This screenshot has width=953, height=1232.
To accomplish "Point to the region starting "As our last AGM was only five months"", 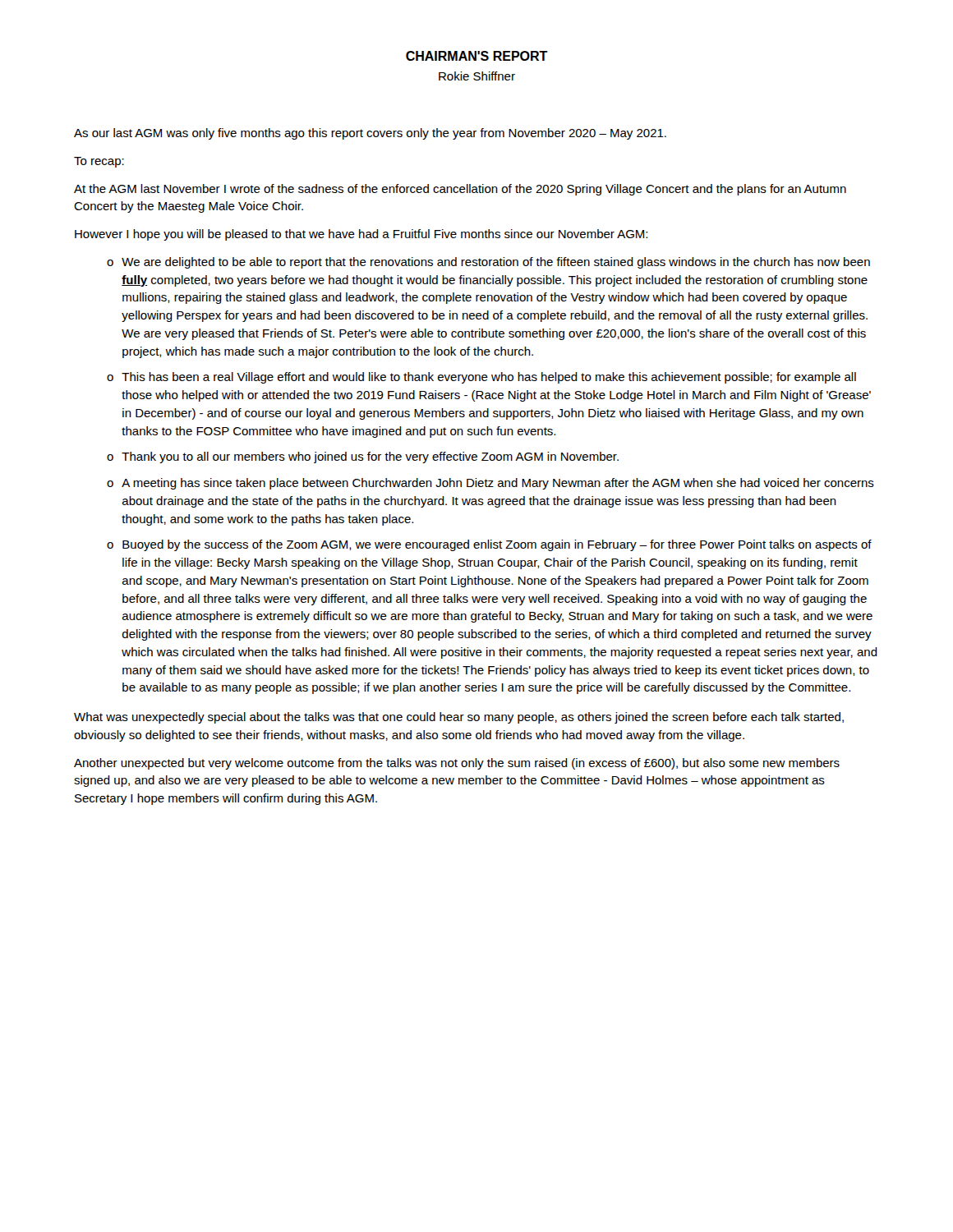I will [x=476, y=133].
